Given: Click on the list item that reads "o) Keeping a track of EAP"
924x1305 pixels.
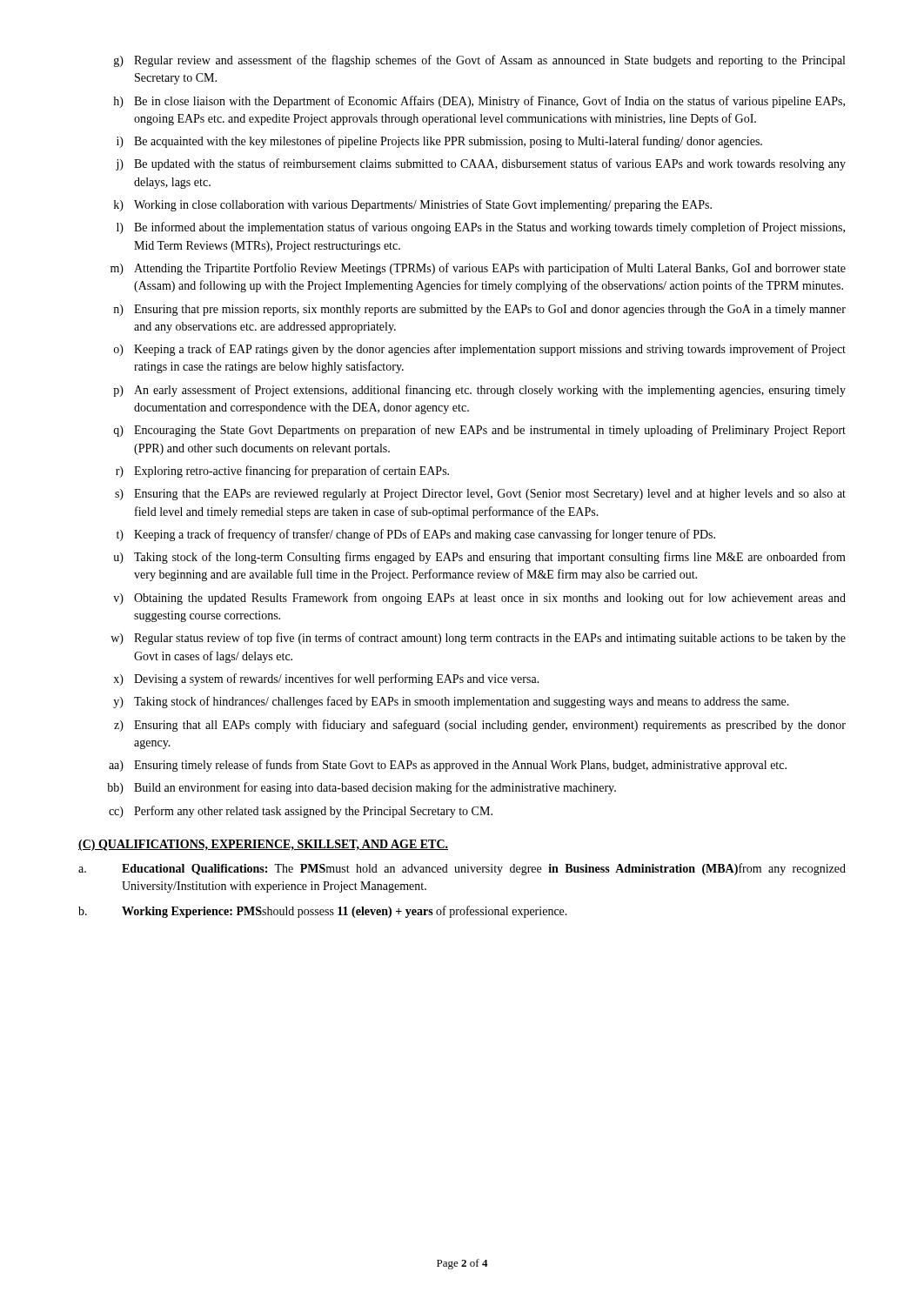Looking at the screenshot, I should [x=462, y=359].
